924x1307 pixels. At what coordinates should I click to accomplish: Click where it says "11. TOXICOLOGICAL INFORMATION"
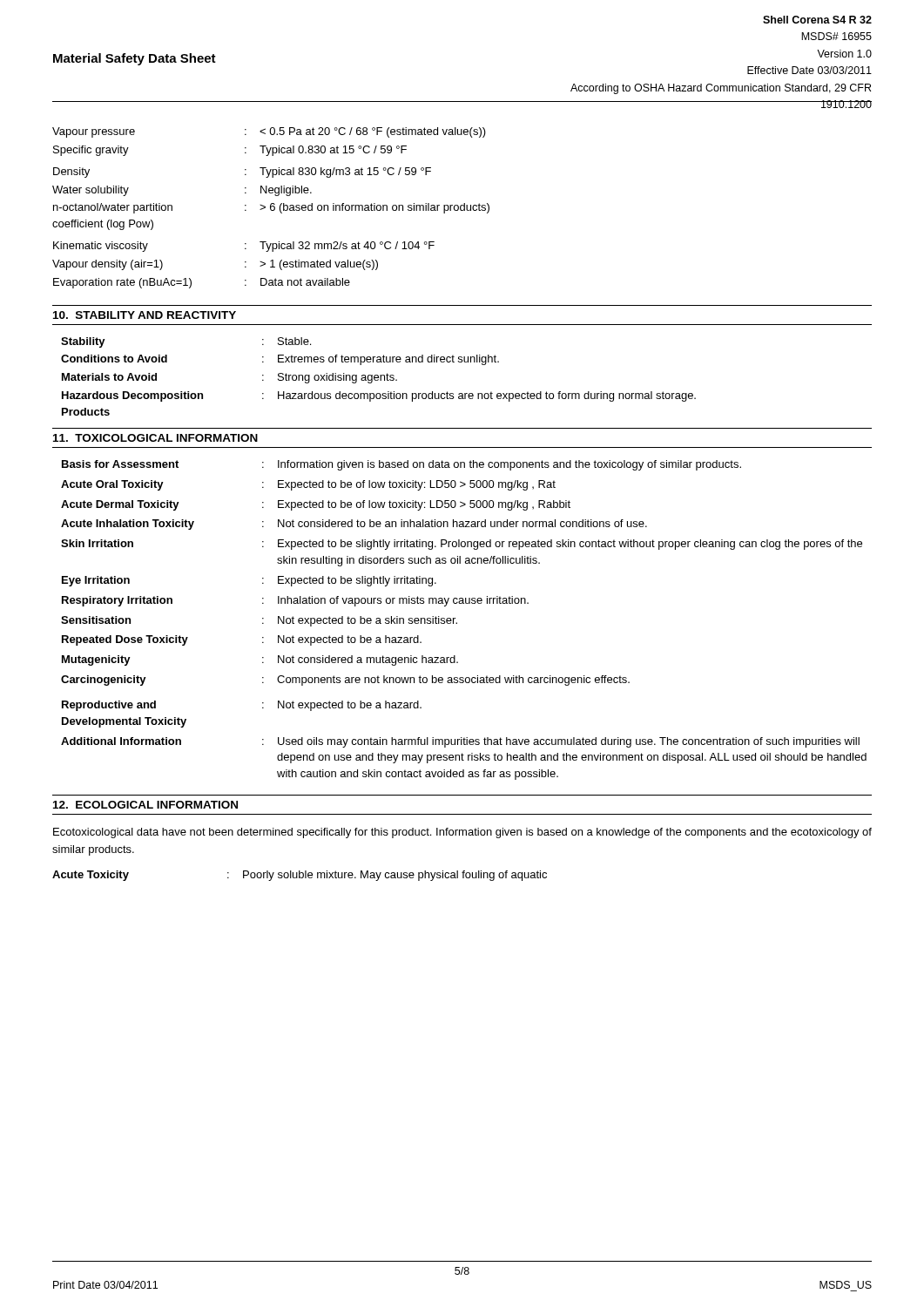[x=155, y=438]
